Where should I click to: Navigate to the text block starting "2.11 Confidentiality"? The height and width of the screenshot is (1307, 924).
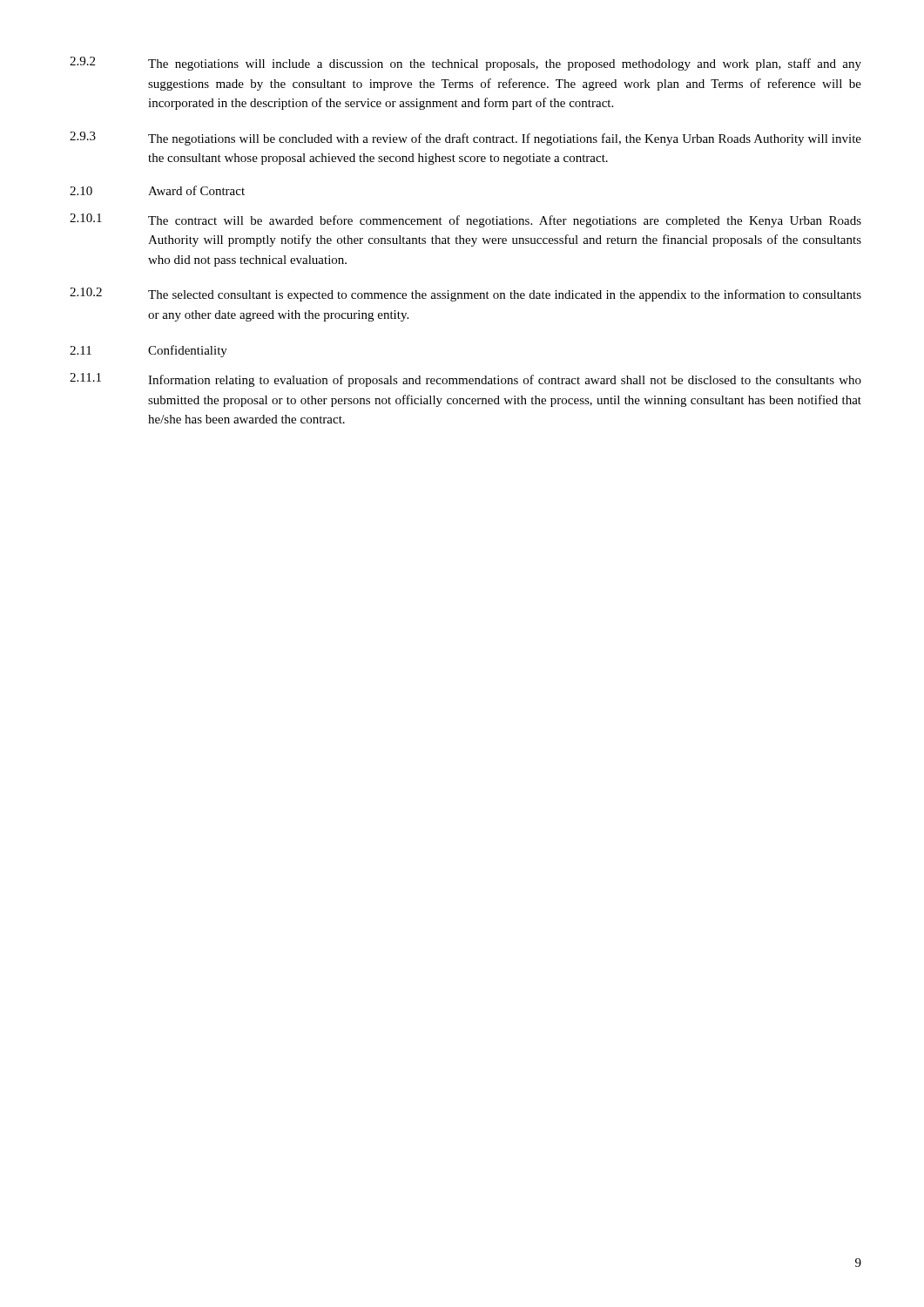tap(148, 351)
